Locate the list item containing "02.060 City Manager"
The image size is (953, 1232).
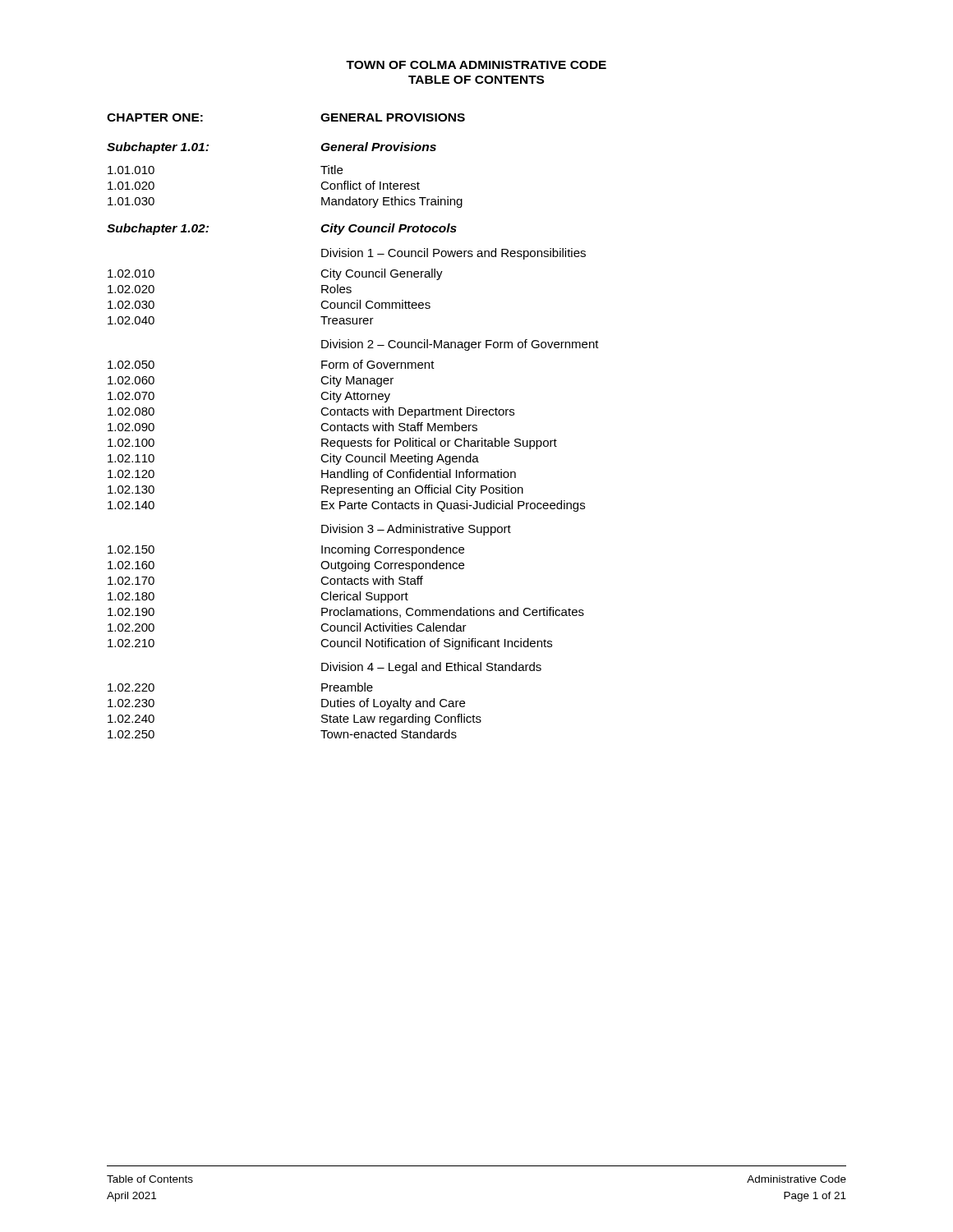click(x=139, y=381)
